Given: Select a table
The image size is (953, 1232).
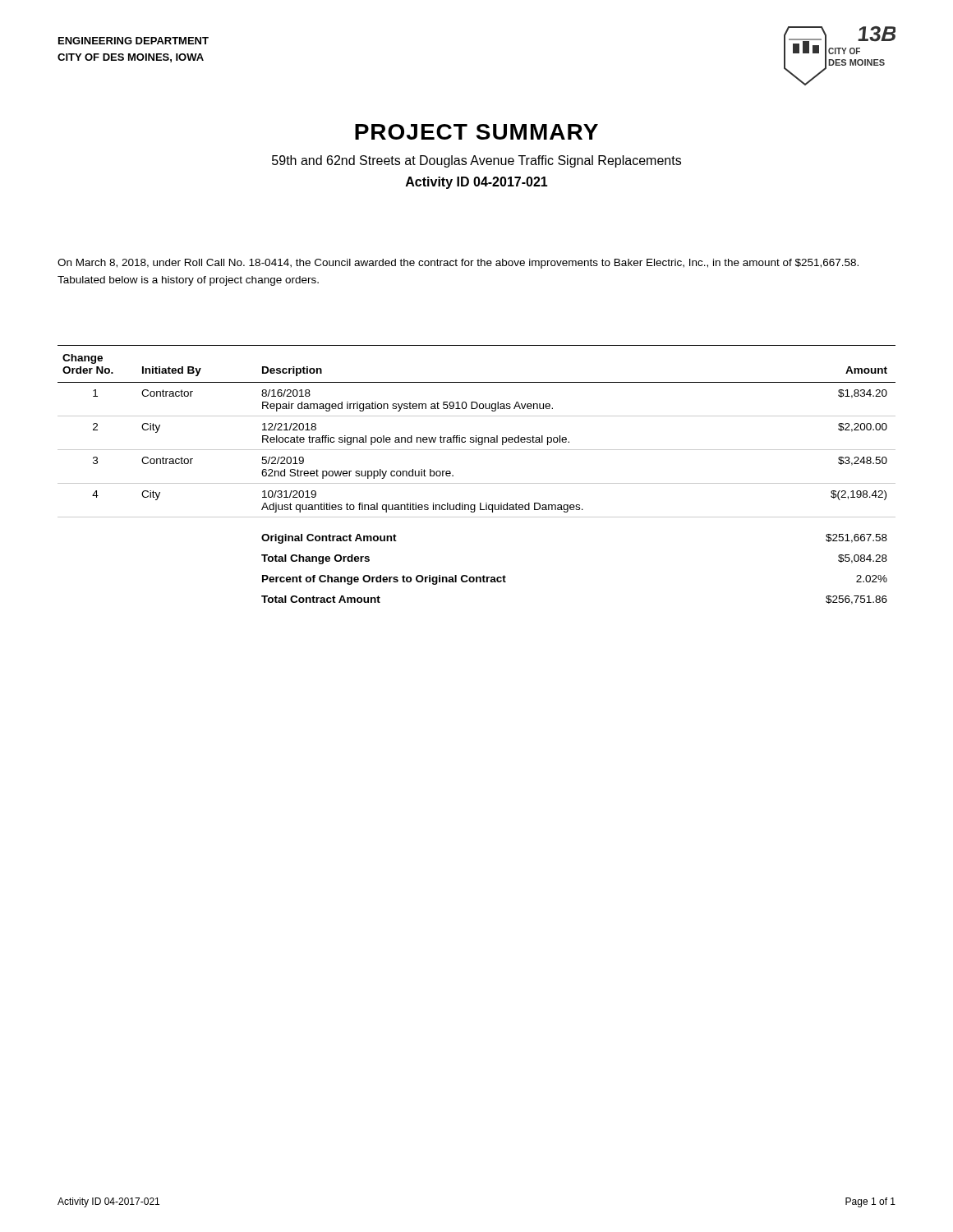Looking at the screenshot, I should pos(476,477).
